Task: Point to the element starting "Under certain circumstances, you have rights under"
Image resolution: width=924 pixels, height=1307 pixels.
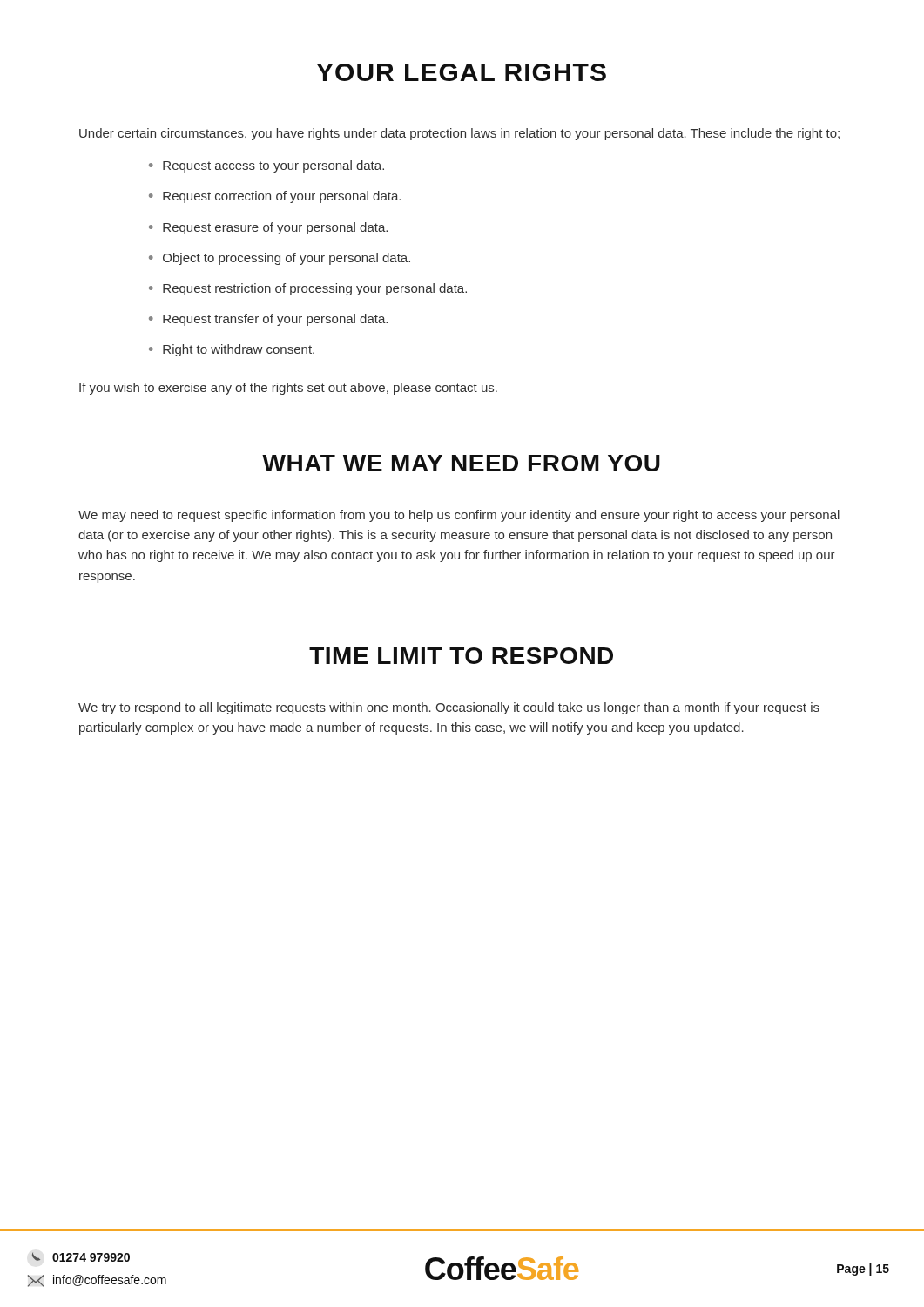Action: (x=459, y=133)
